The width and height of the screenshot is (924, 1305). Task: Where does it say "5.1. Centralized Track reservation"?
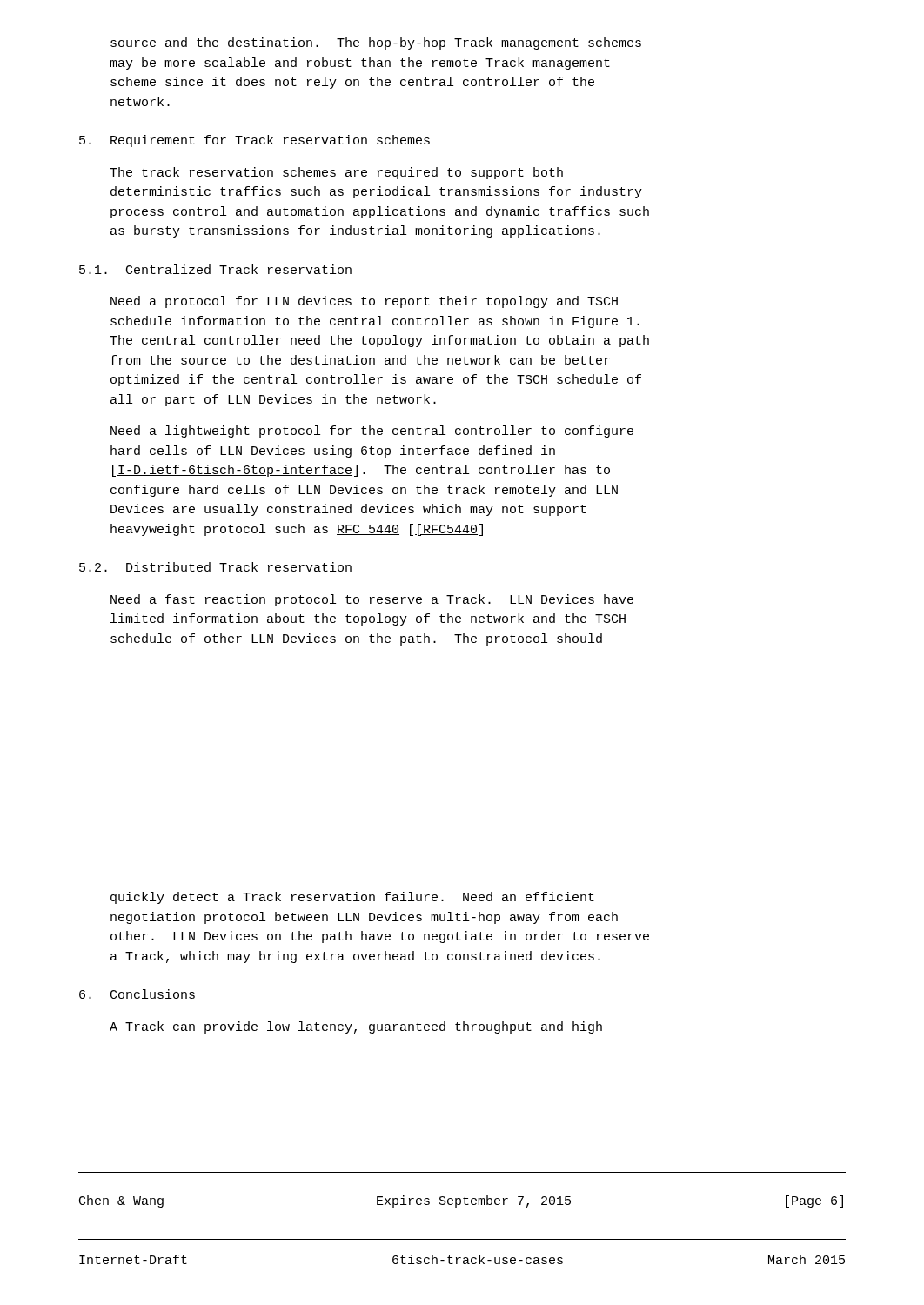pos(215,271)
